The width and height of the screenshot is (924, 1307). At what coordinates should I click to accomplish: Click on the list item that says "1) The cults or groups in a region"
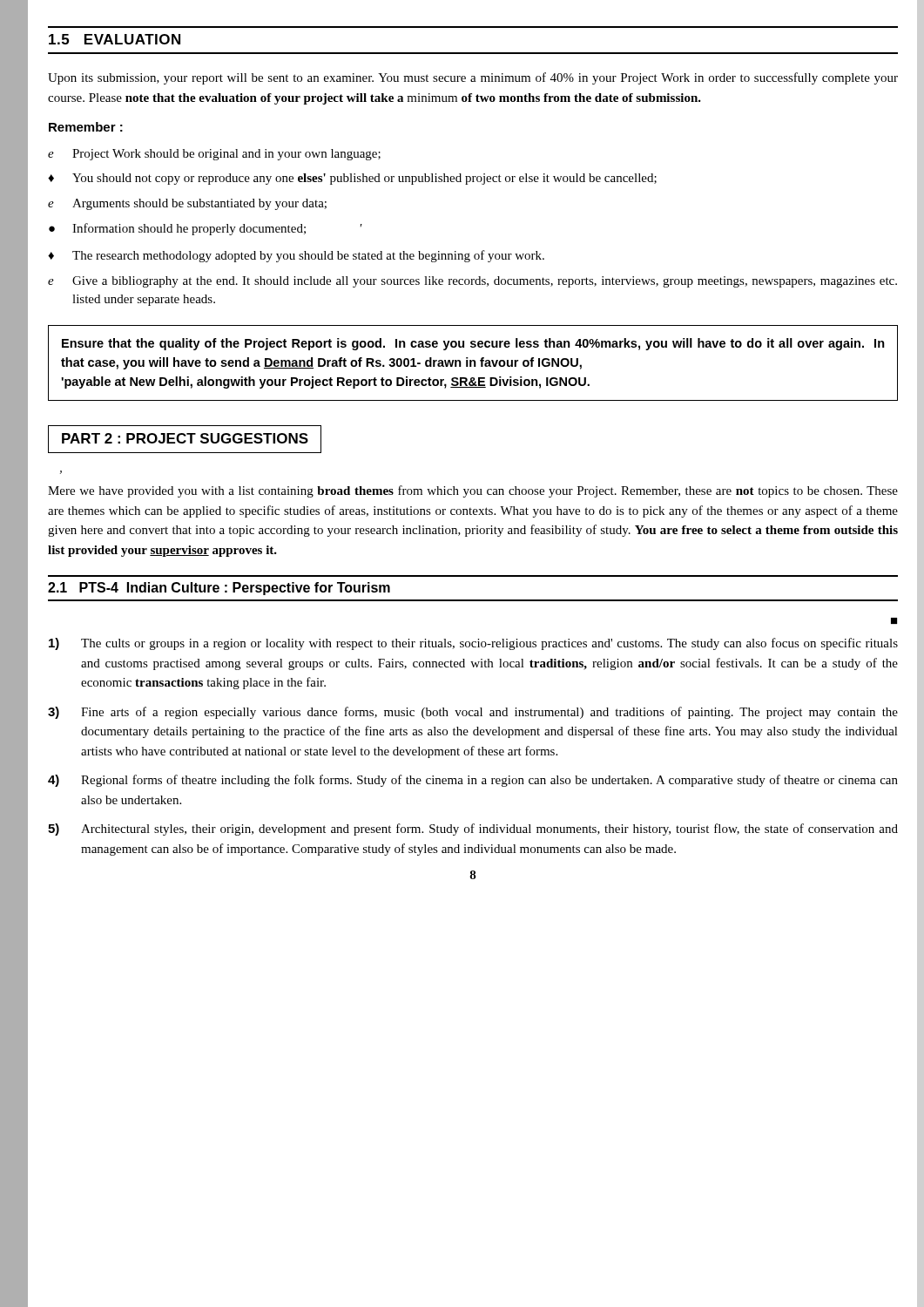pyautogui.click(x=473, y=663)
